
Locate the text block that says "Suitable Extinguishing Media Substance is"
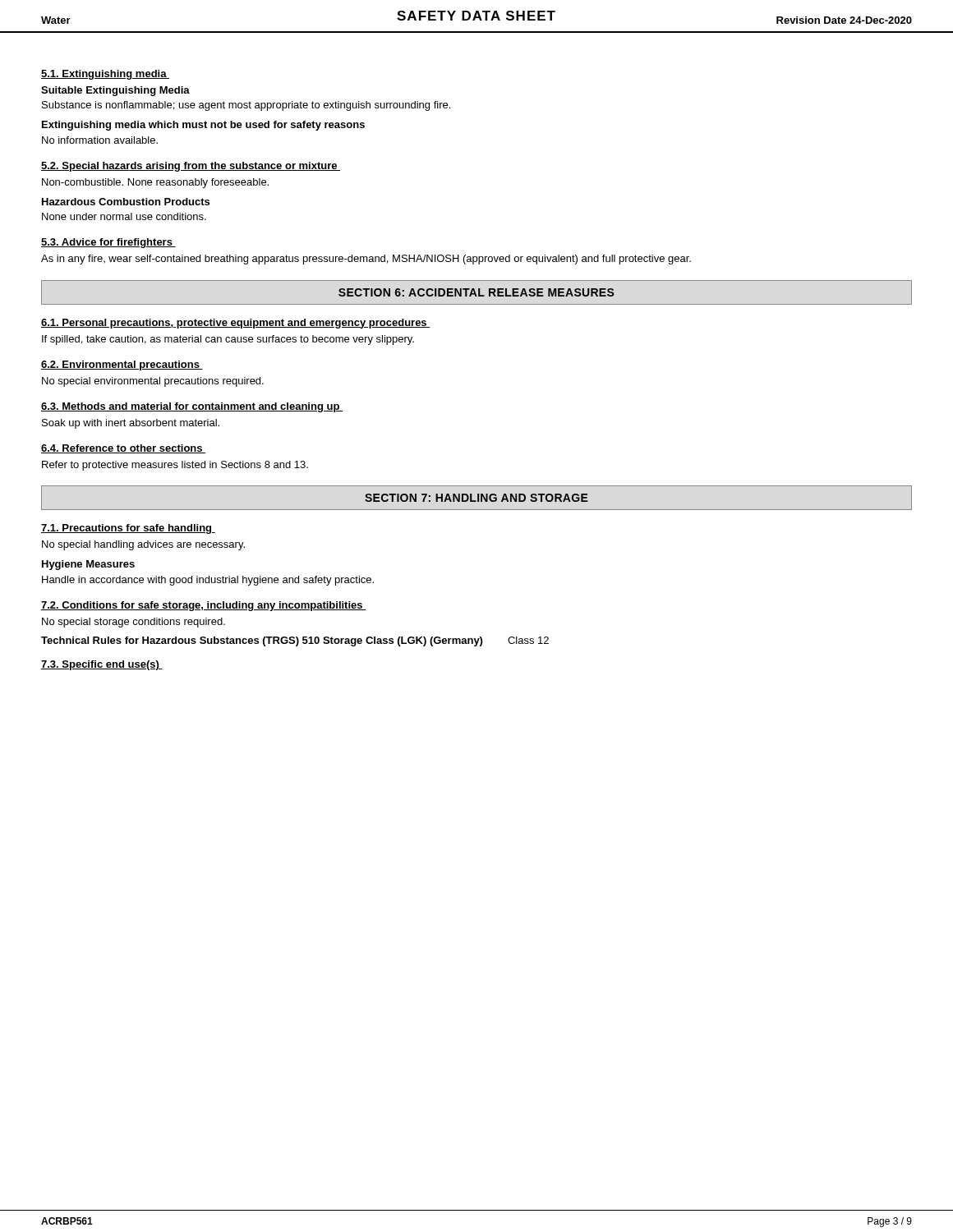tap(246, 97)
